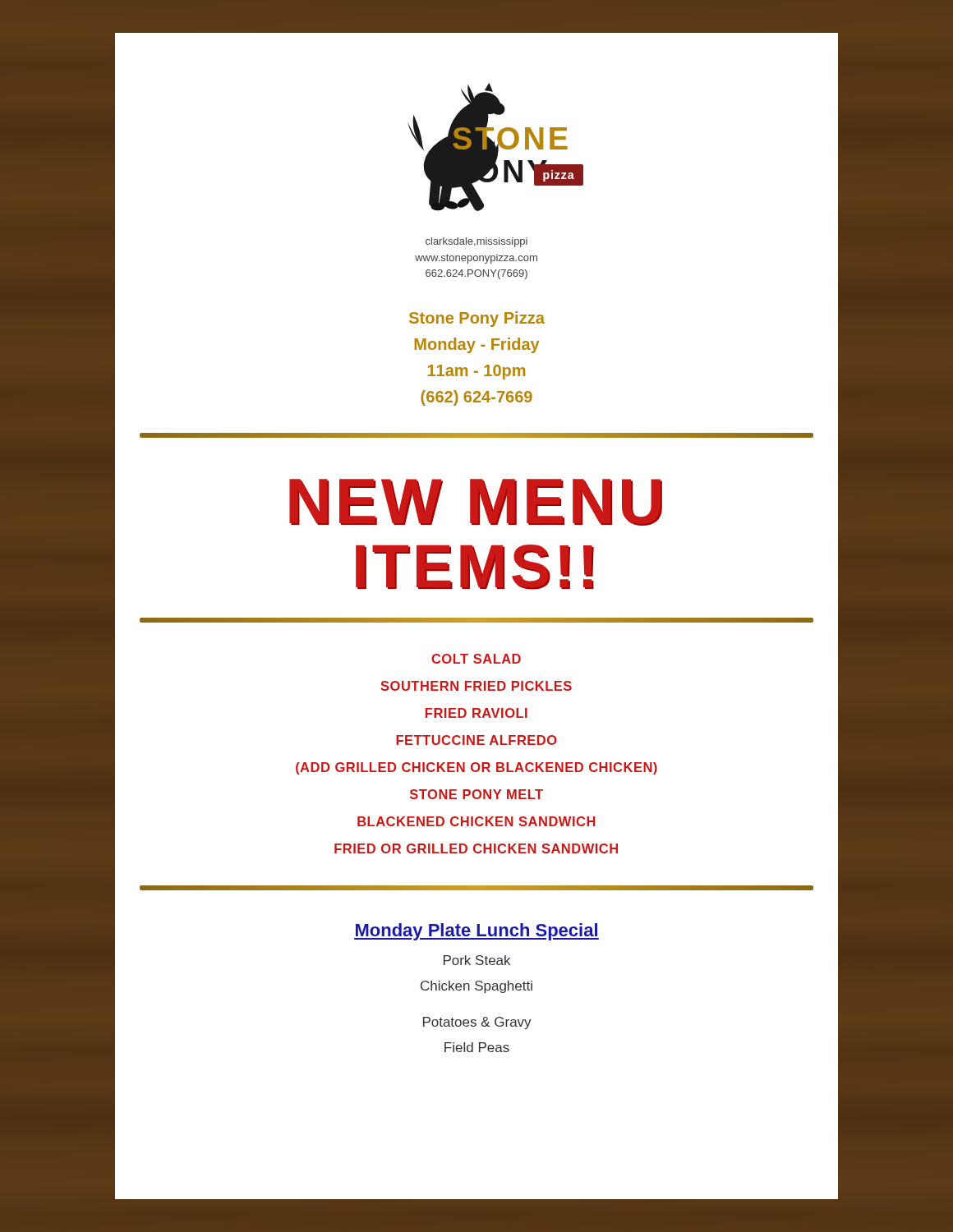Locate the text "NEW MENU ITEMS!!"

(476, 534)
